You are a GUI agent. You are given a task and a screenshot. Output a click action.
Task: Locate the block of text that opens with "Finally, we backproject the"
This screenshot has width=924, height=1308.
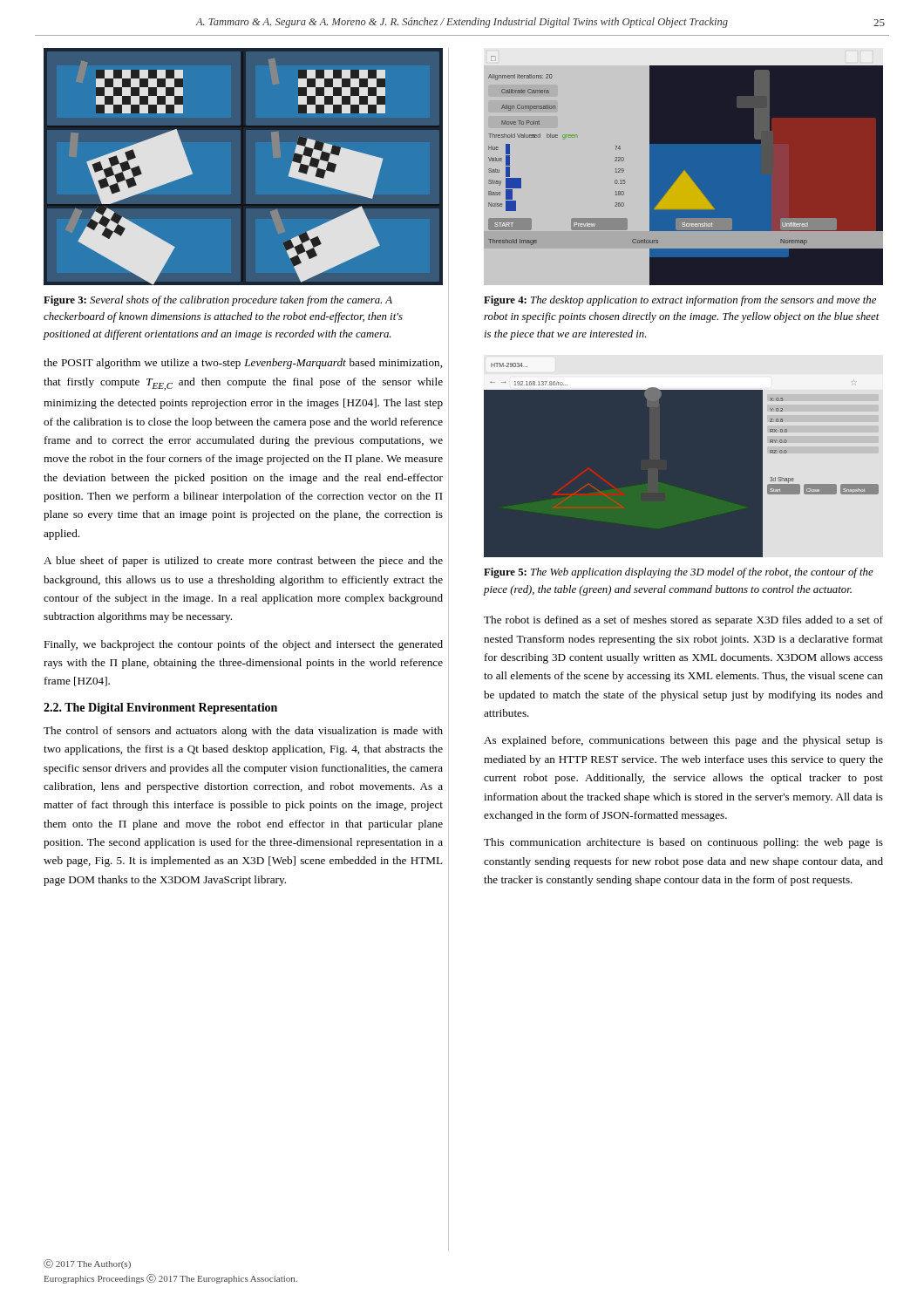coord(243,662)
